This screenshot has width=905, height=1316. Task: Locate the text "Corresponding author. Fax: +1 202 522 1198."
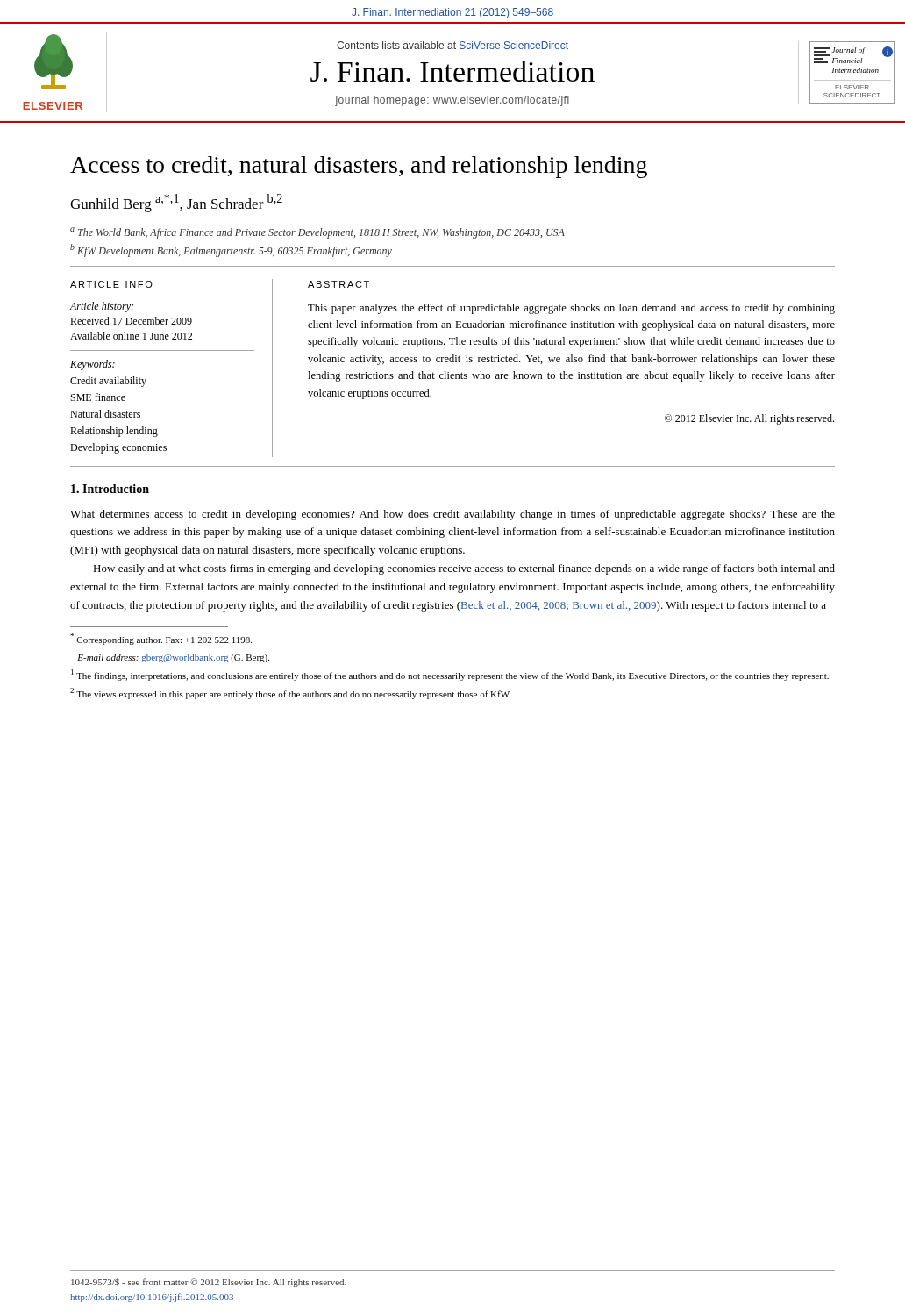[x=161, y=638]
